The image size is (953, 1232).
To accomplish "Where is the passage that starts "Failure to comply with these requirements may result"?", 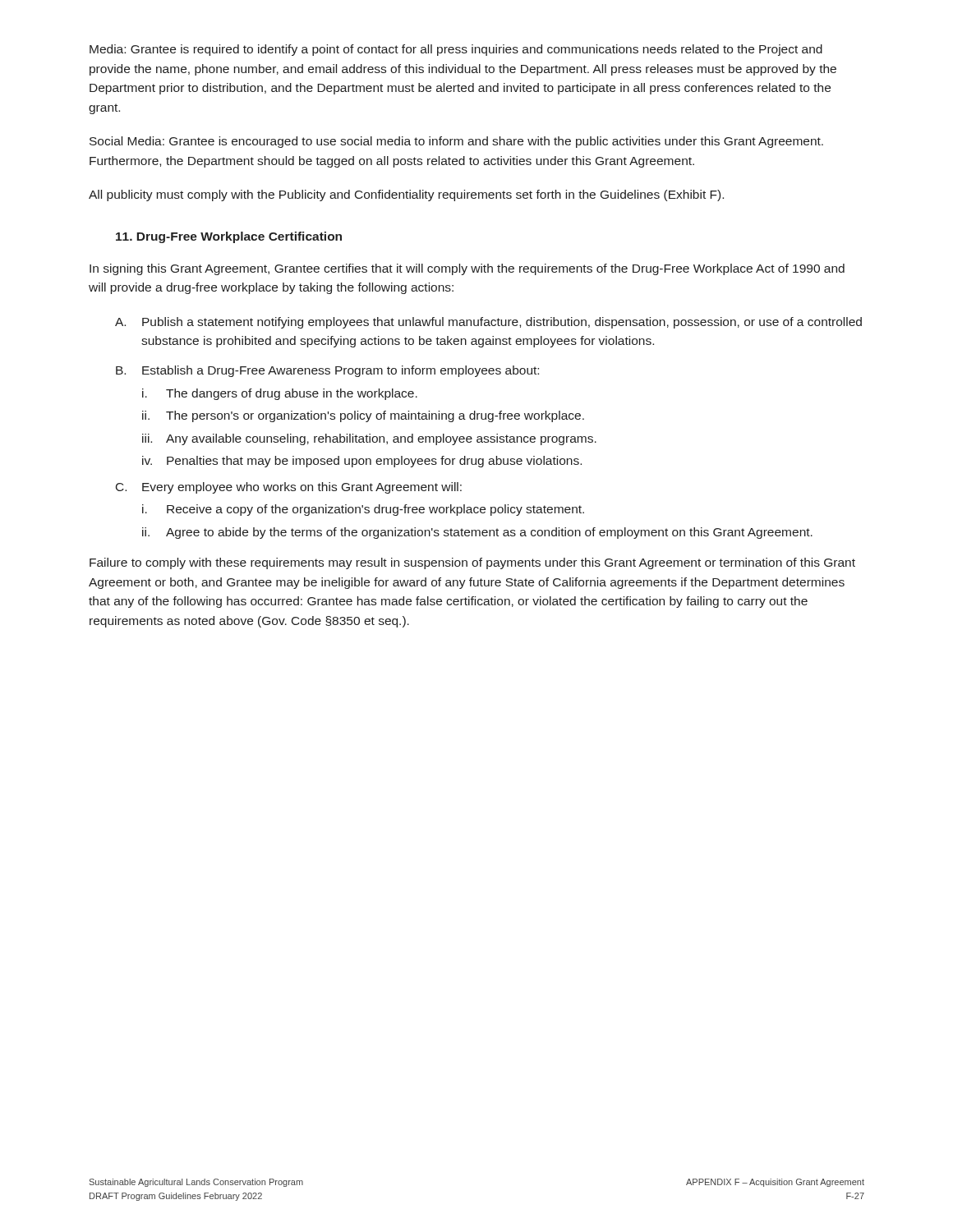I will click(x=472, y=592).
